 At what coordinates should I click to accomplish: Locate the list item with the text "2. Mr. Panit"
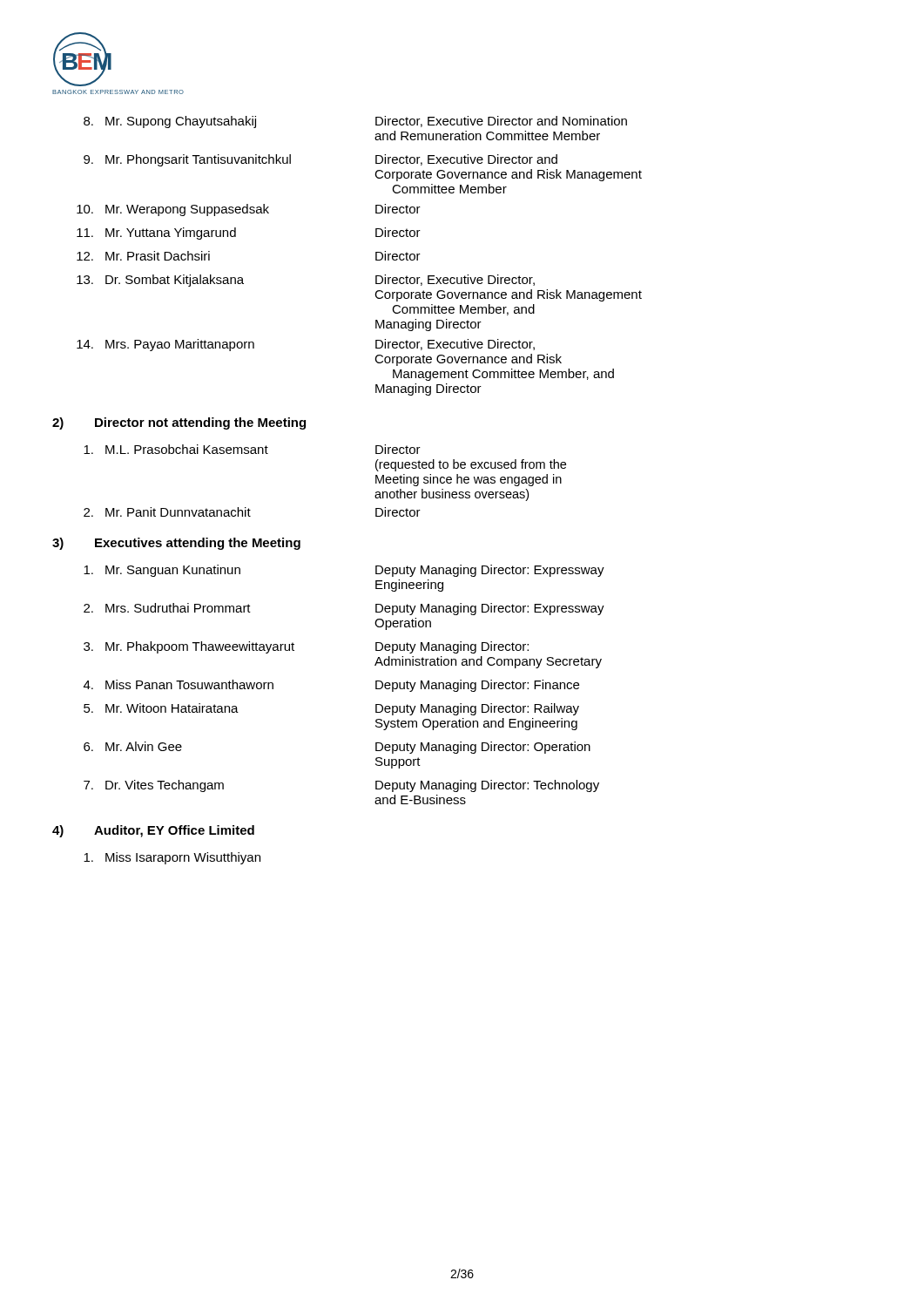pos(252,512)
